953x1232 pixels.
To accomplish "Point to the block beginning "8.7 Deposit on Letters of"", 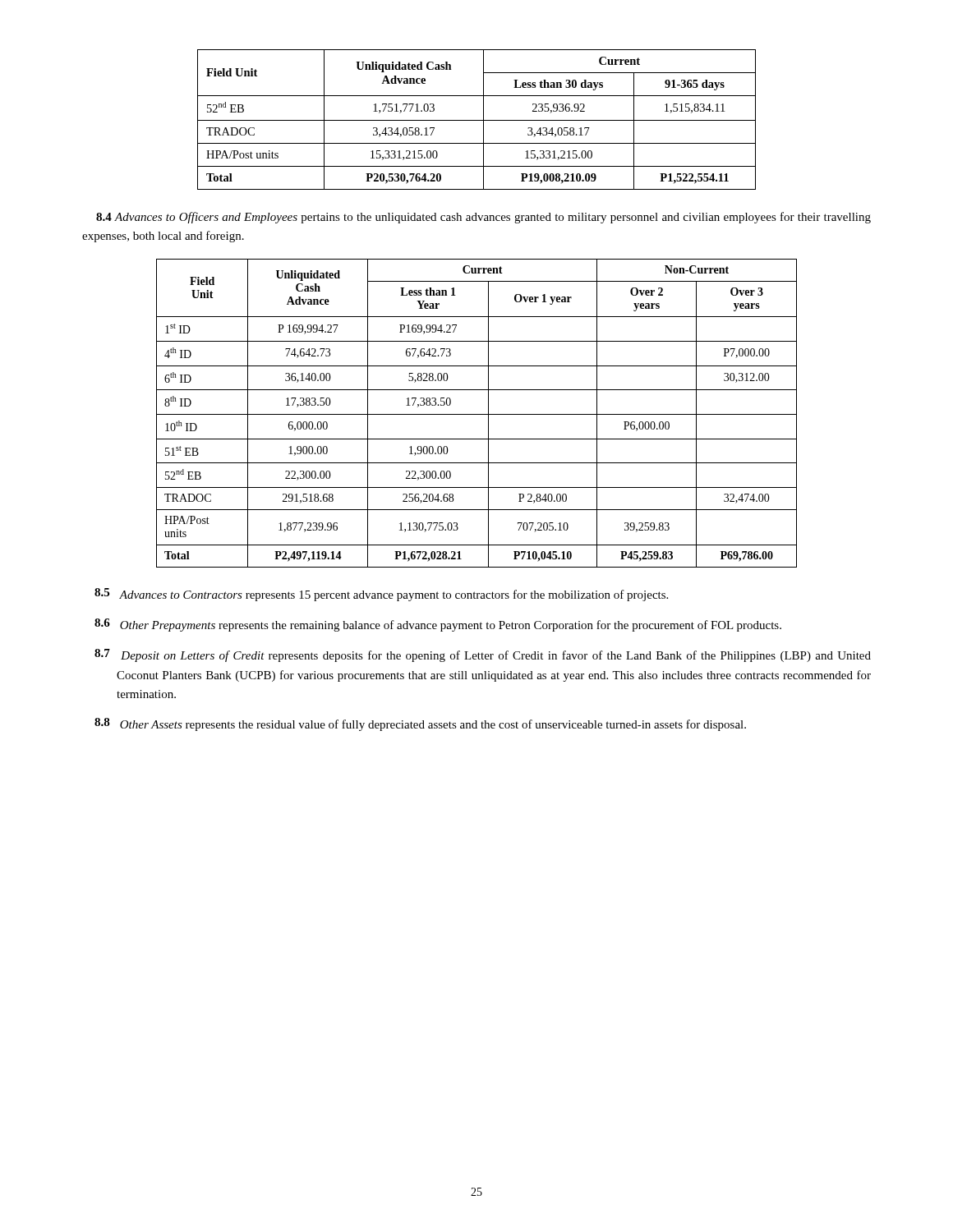I will [476, 675].
